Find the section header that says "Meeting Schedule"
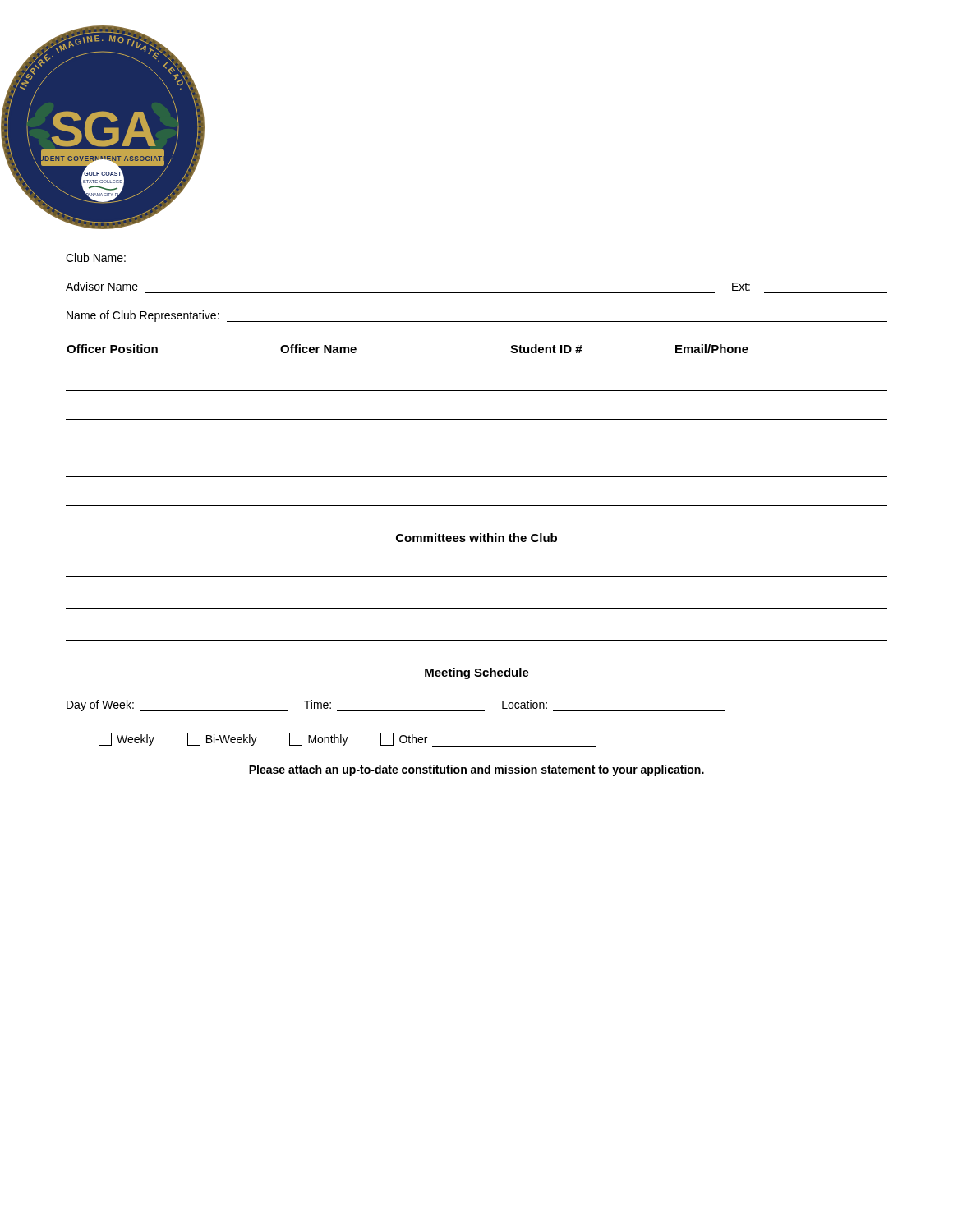953x1232 pixels. [x=476, y=672]
